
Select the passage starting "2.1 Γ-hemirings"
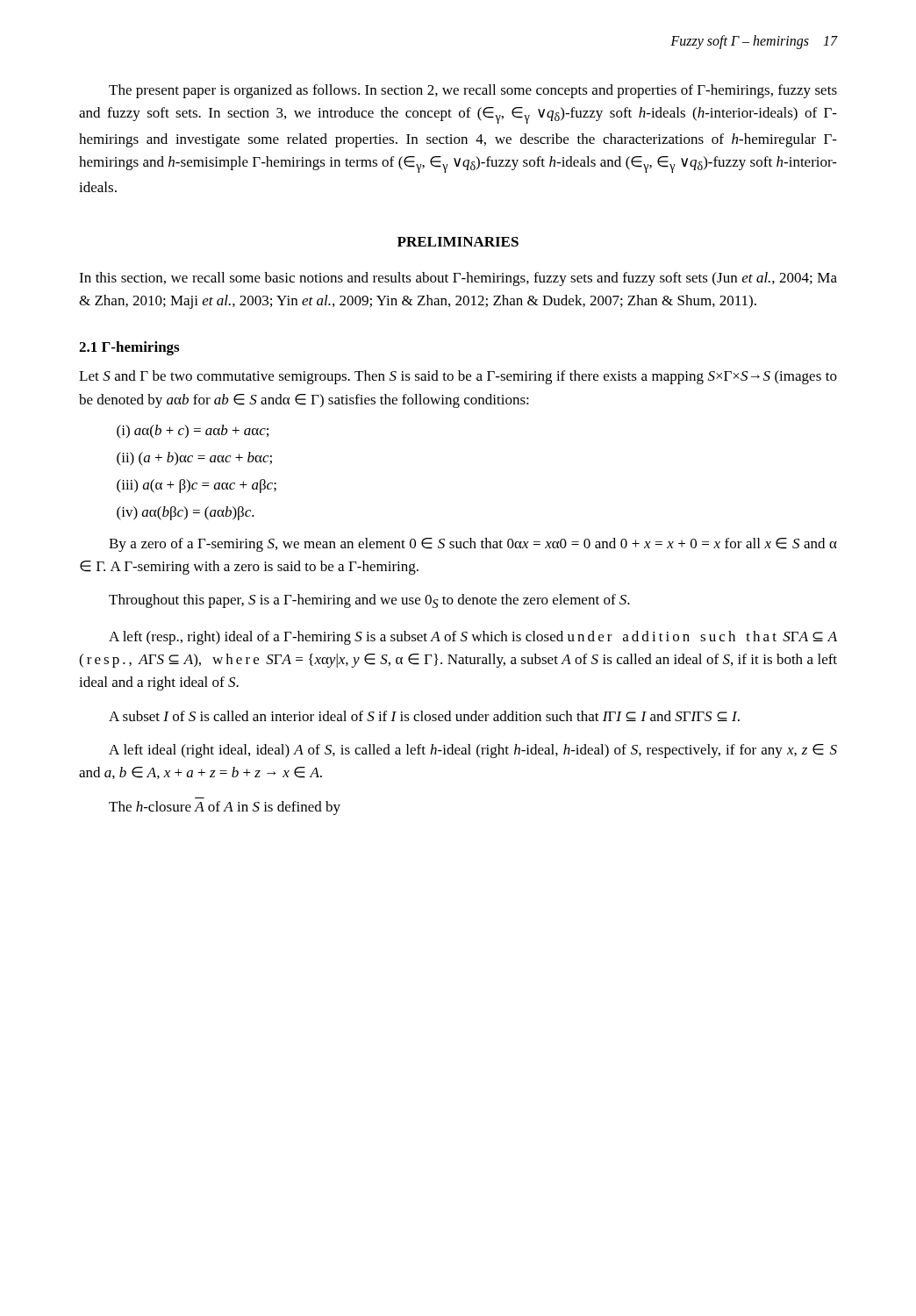coord(129,347)
